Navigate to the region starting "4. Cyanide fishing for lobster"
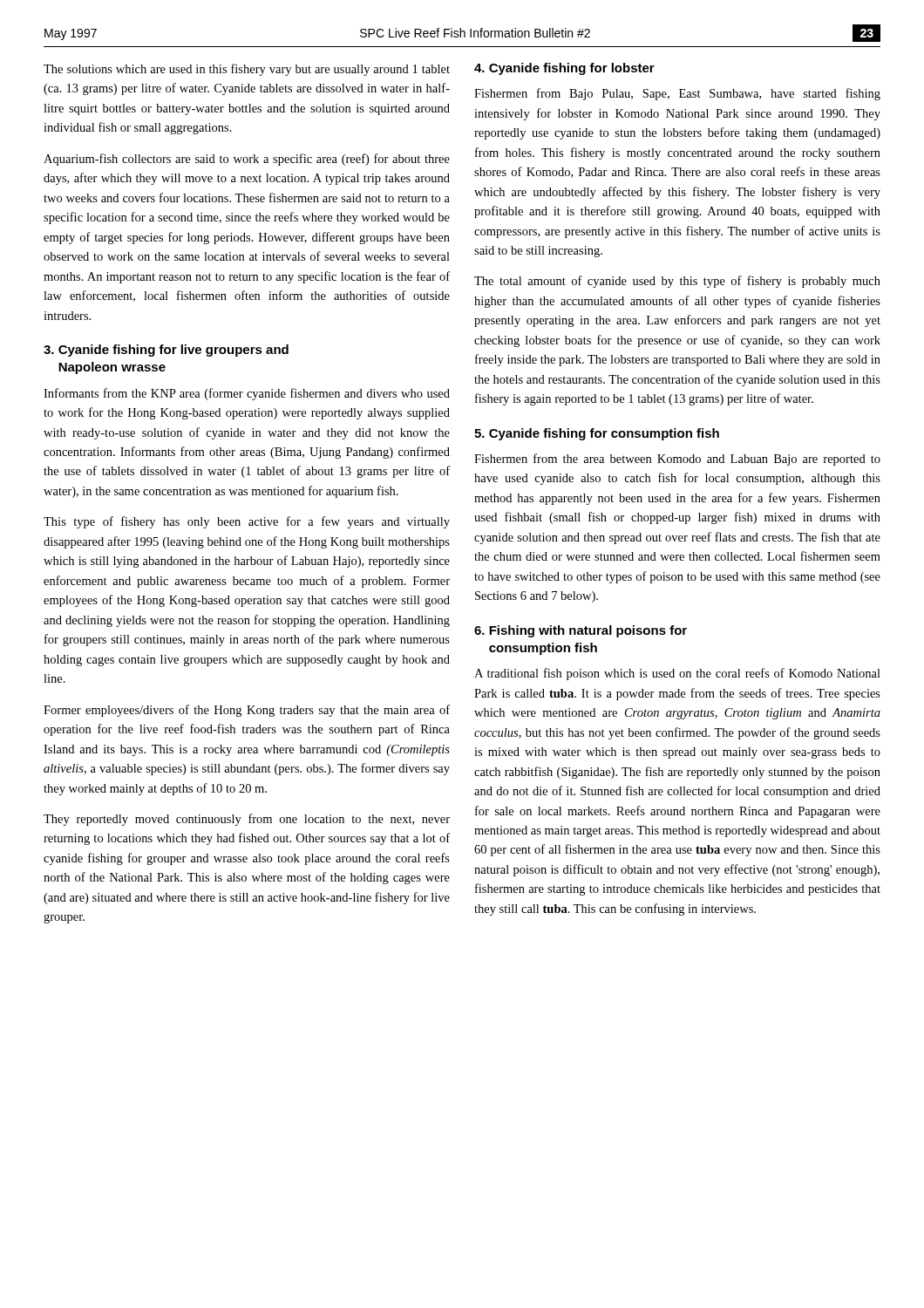Screen dimensions: 1308x924 564,68
